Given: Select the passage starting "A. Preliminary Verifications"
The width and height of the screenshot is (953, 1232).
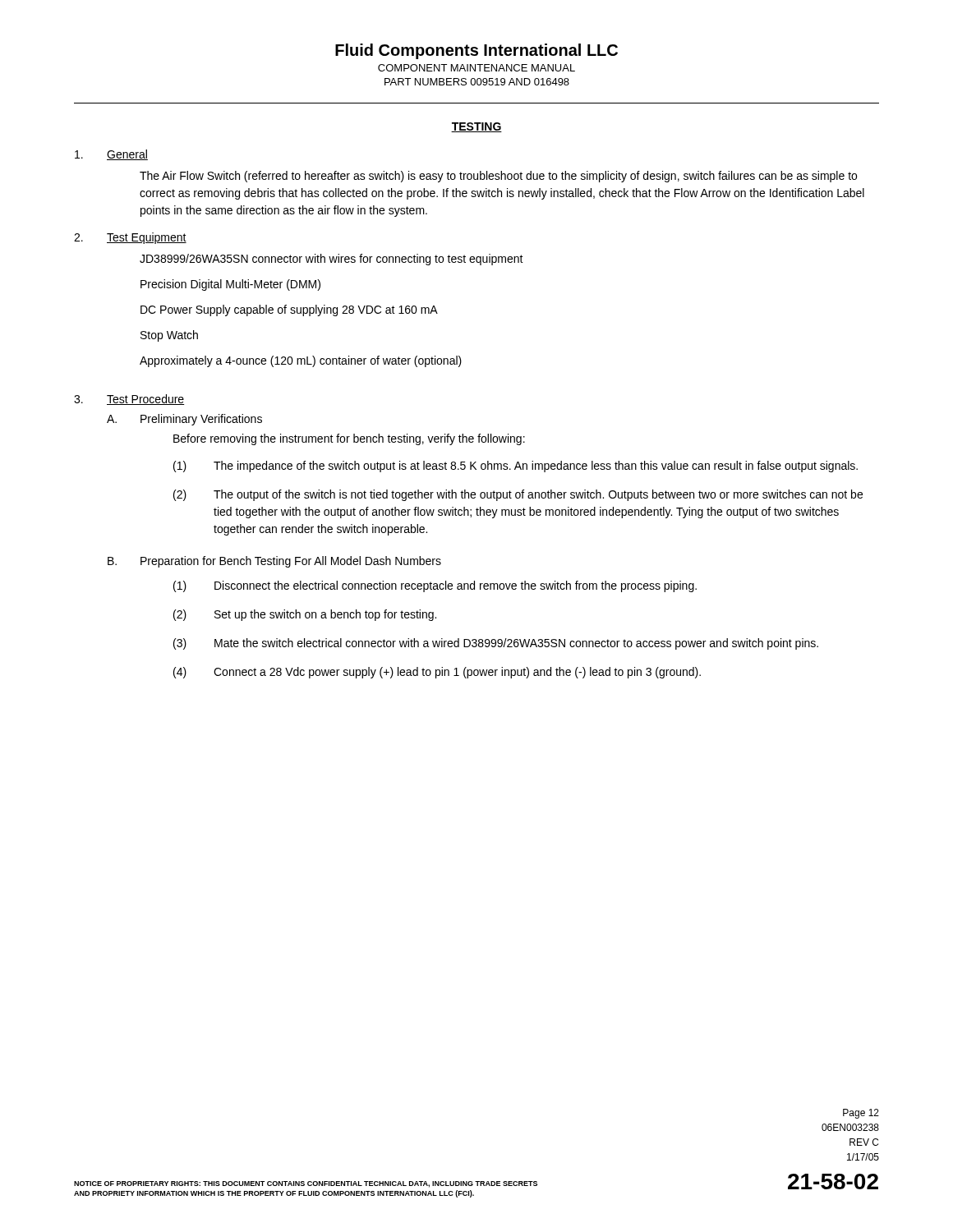Looking at the screenshot, I should [185, 419].
